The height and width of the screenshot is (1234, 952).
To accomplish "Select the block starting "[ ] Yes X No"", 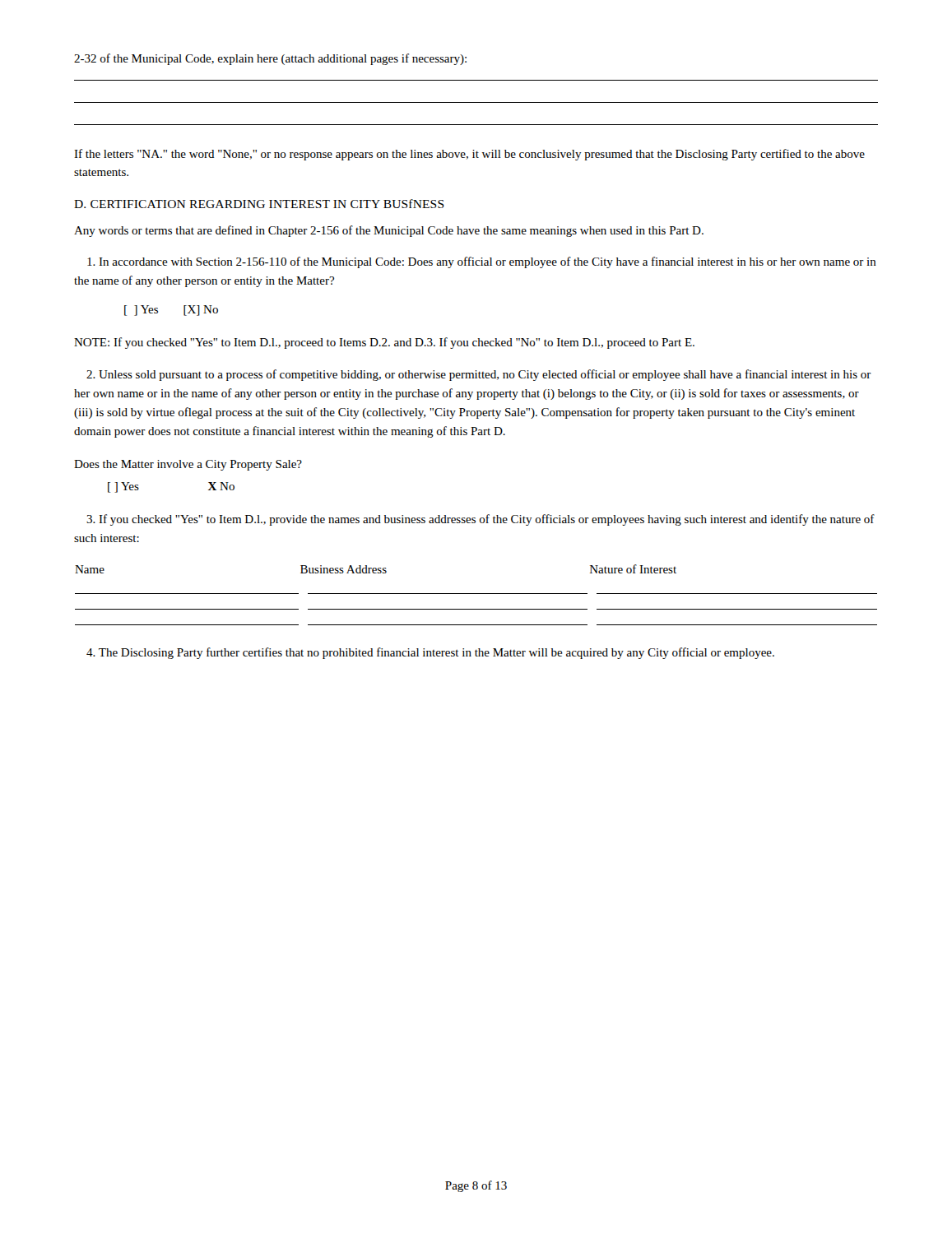I will (x=130, y=487).
